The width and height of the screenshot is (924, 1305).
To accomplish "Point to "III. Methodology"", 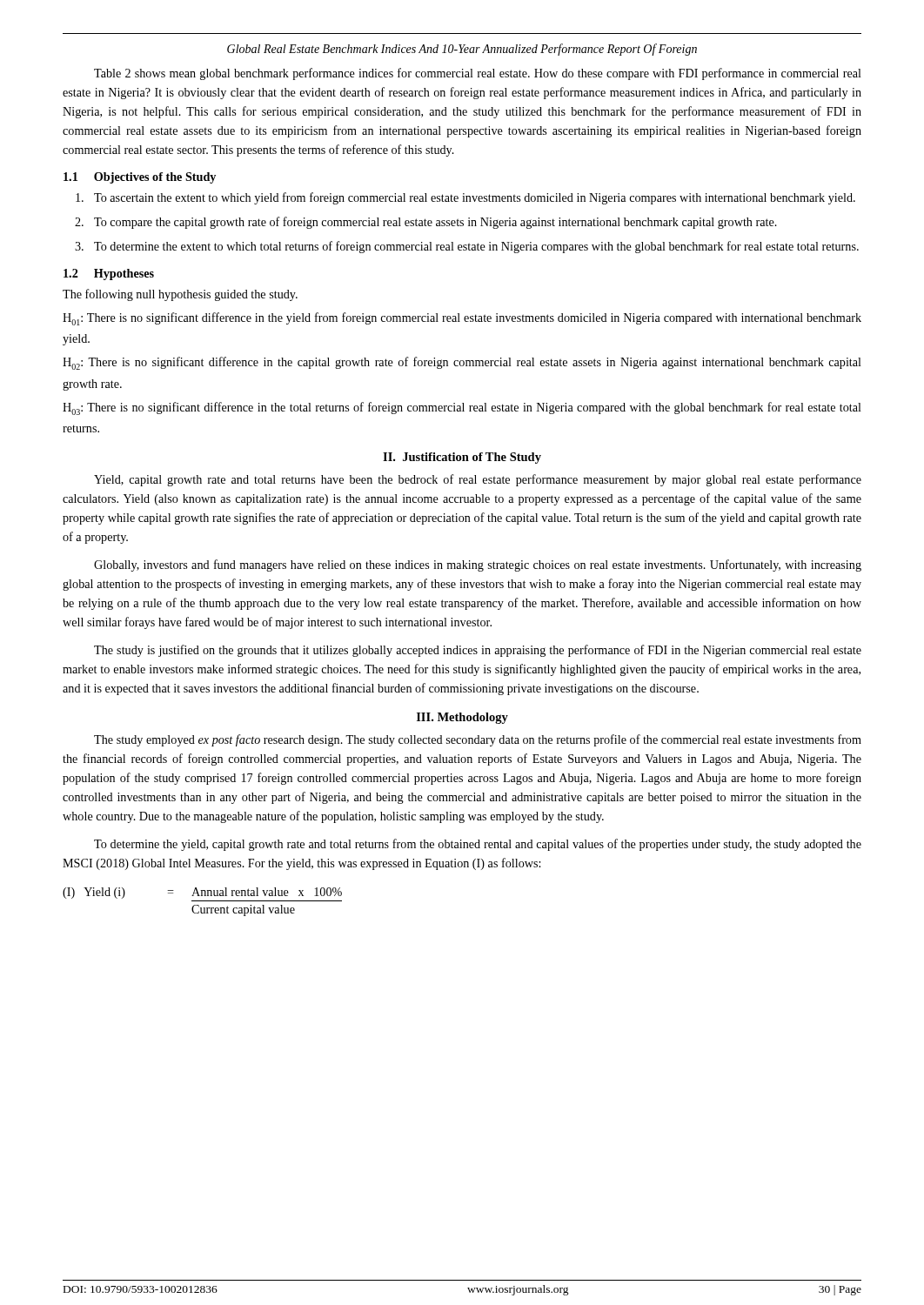I will [462, 717].
